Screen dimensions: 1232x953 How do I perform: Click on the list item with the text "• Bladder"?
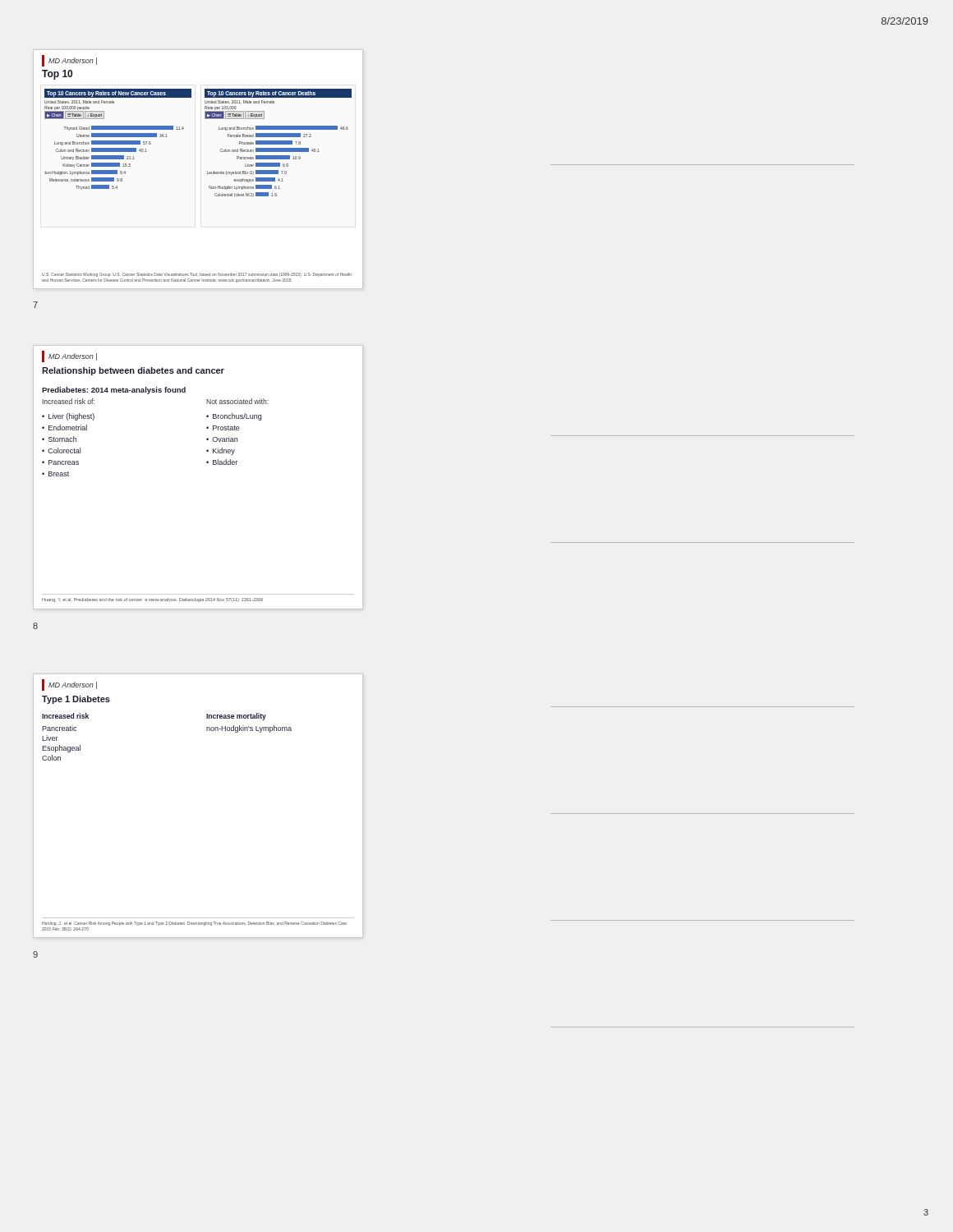coord(222,462)
